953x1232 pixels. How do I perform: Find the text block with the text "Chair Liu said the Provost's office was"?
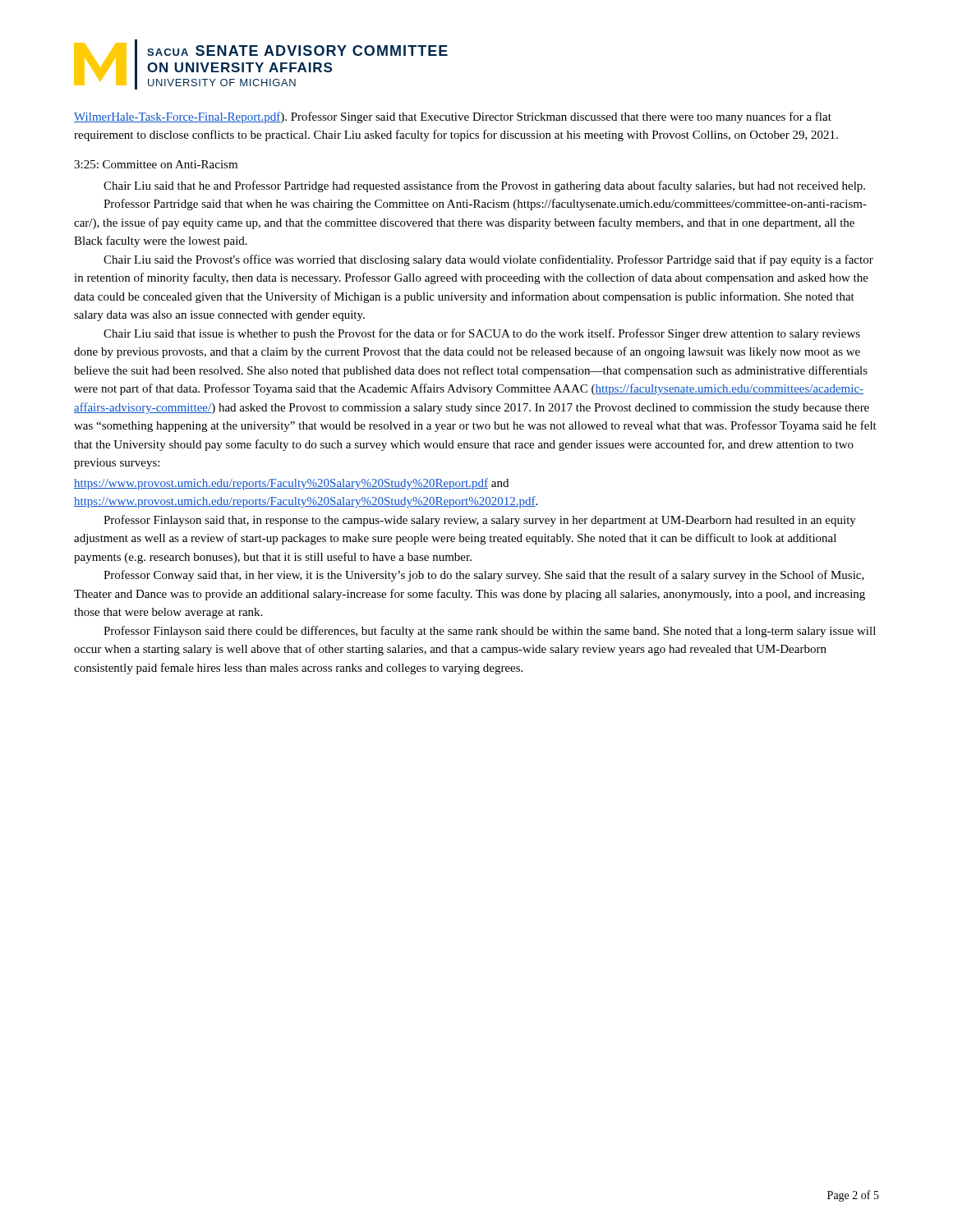(473, 287)
